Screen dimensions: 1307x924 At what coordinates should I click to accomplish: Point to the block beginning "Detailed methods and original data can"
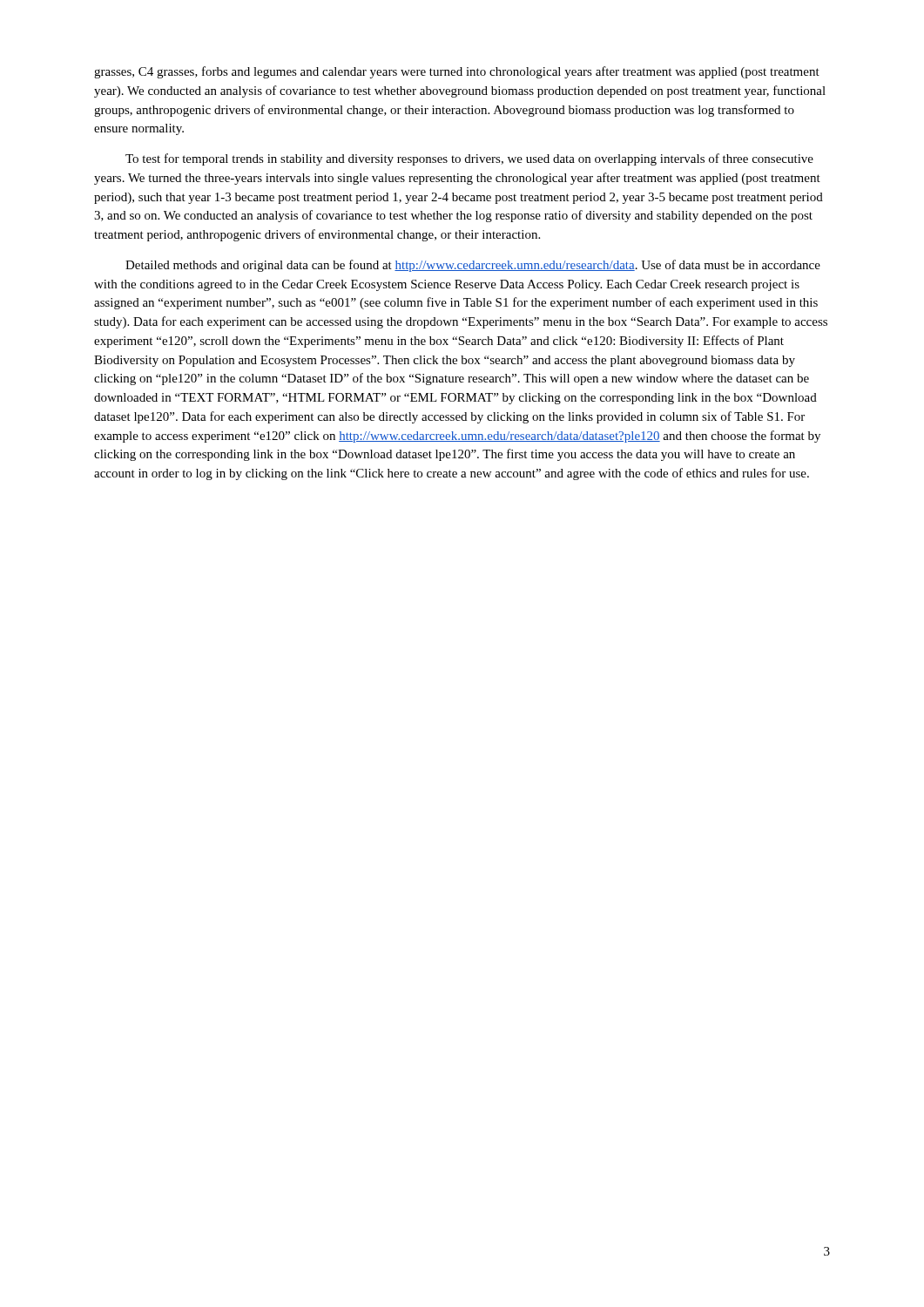click(x=462, y=370)
